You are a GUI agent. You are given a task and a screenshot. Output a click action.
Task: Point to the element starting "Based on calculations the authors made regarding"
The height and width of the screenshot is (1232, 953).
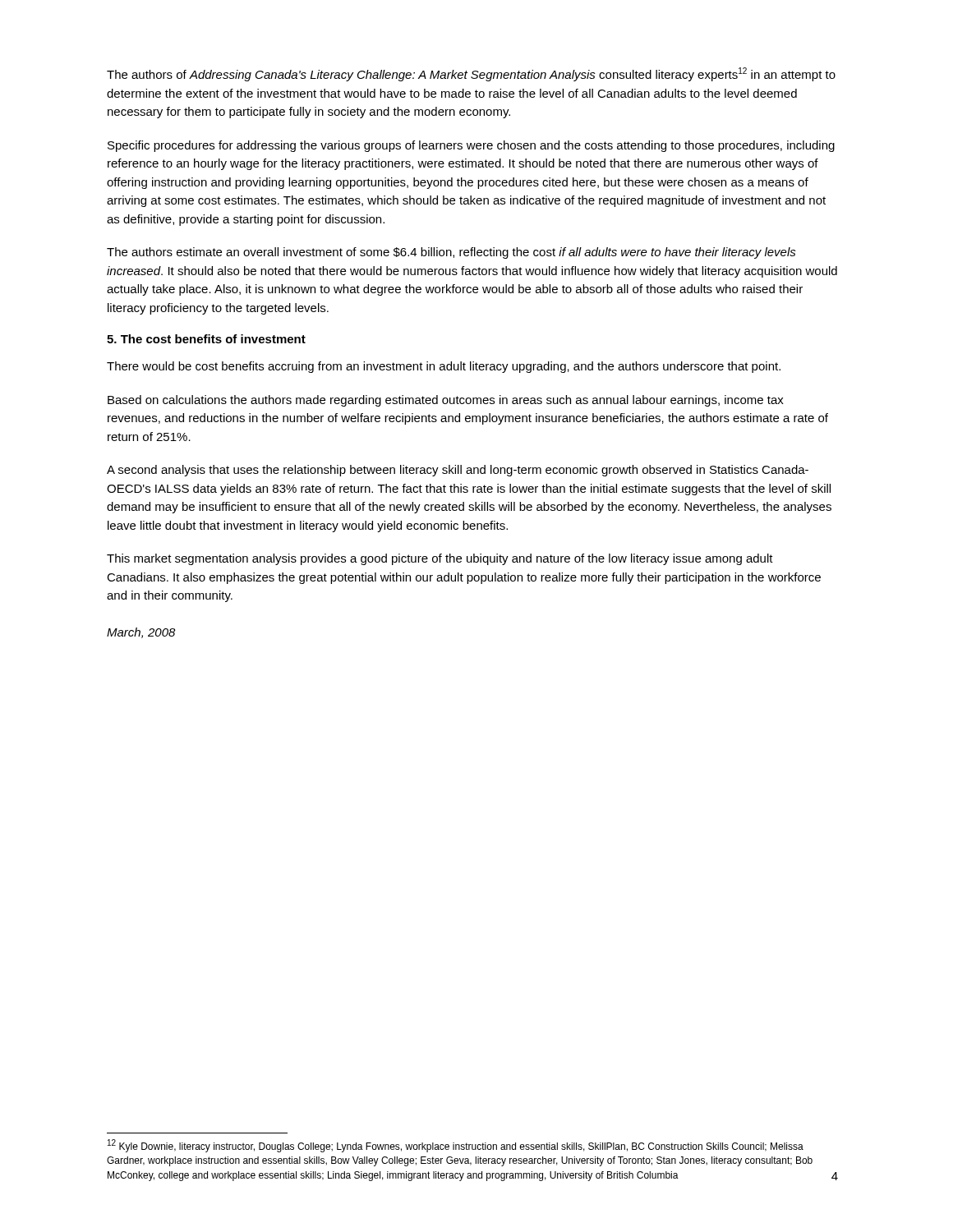tap(467, 418)
